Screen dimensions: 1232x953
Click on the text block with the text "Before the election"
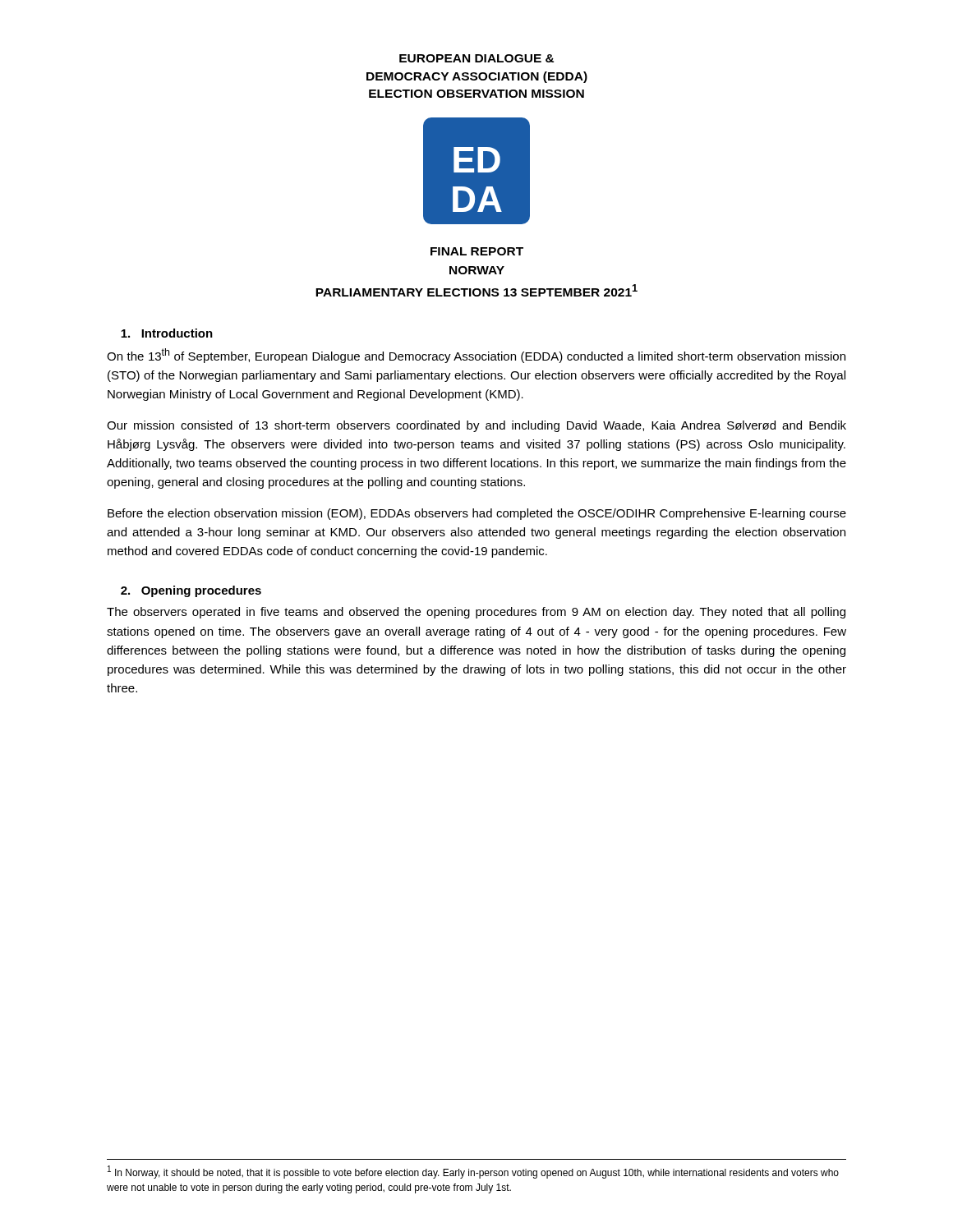476,532
